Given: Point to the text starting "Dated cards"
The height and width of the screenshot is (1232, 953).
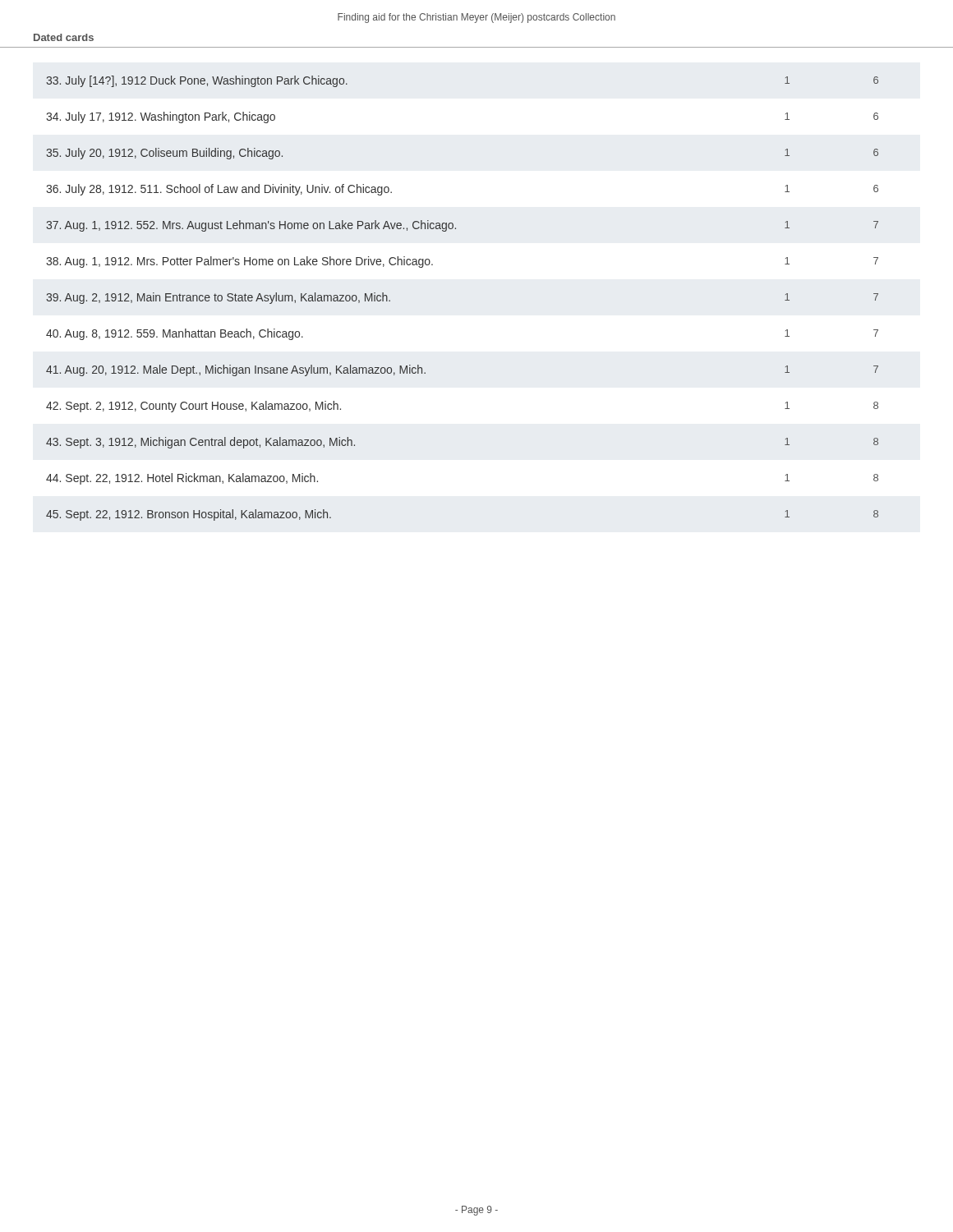Looking at the screenshot, I should point(63,37).
